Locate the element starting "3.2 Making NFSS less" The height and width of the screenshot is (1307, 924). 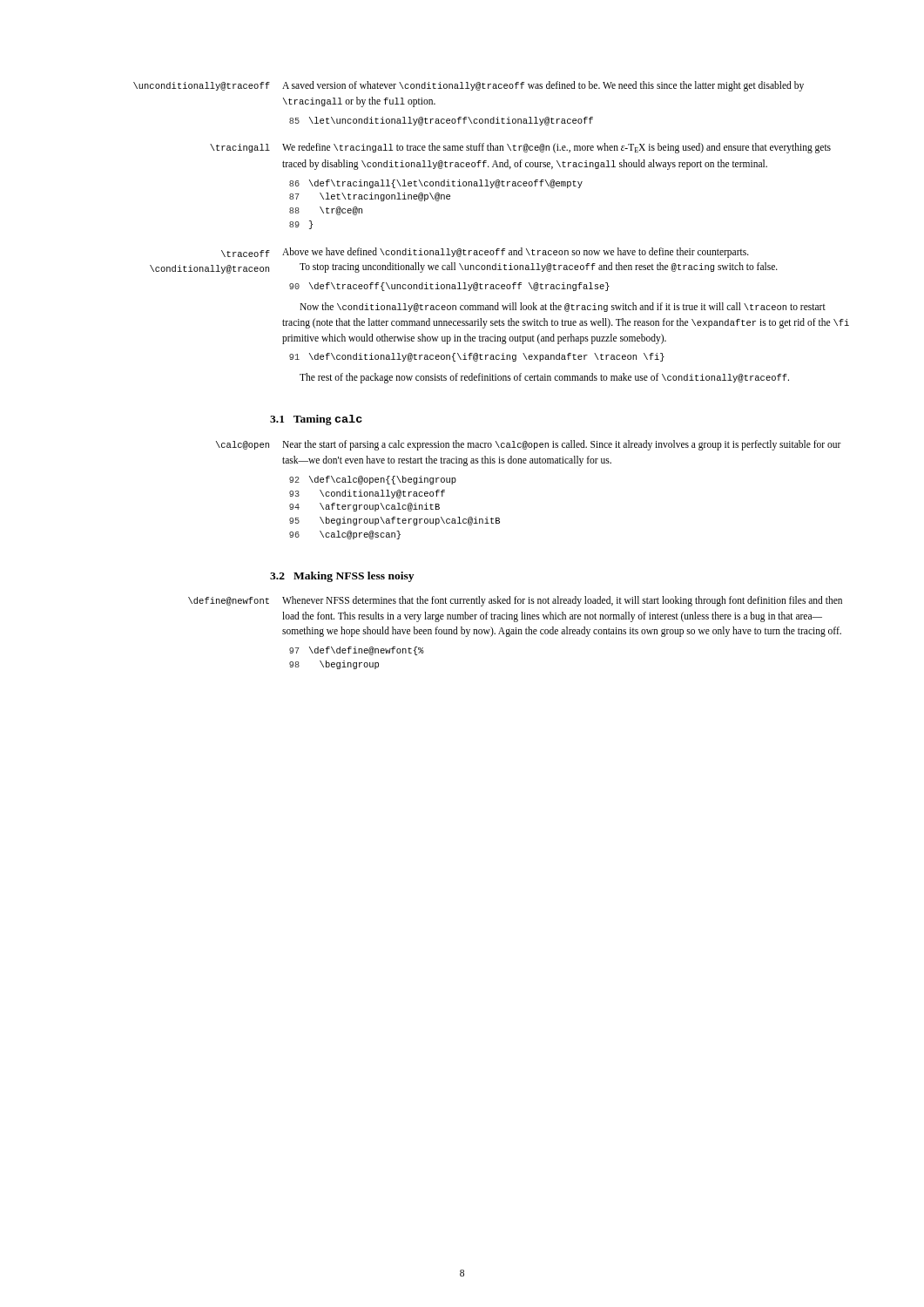342,575
